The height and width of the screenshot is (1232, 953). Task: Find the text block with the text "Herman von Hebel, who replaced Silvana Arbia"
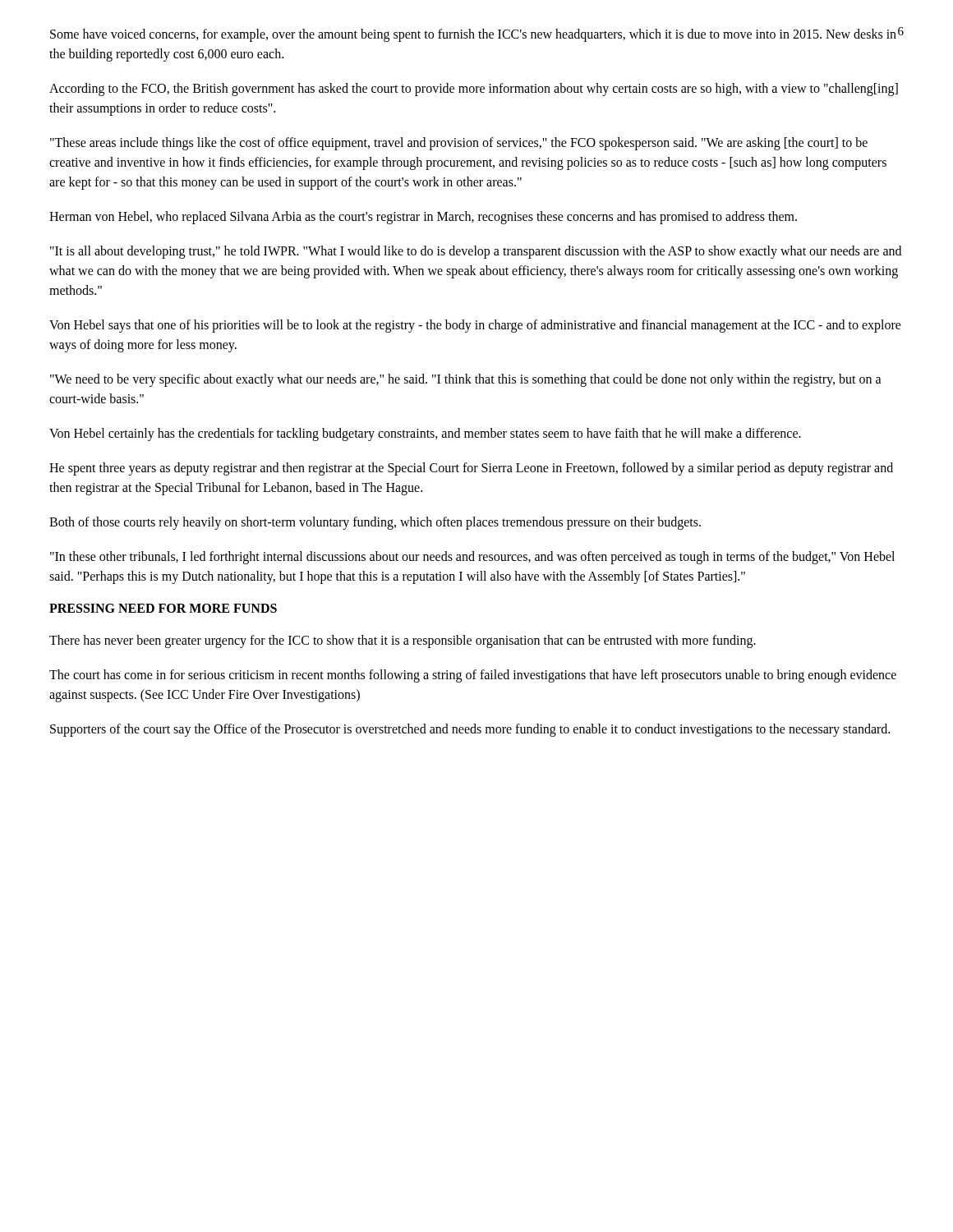click(424, 216)
